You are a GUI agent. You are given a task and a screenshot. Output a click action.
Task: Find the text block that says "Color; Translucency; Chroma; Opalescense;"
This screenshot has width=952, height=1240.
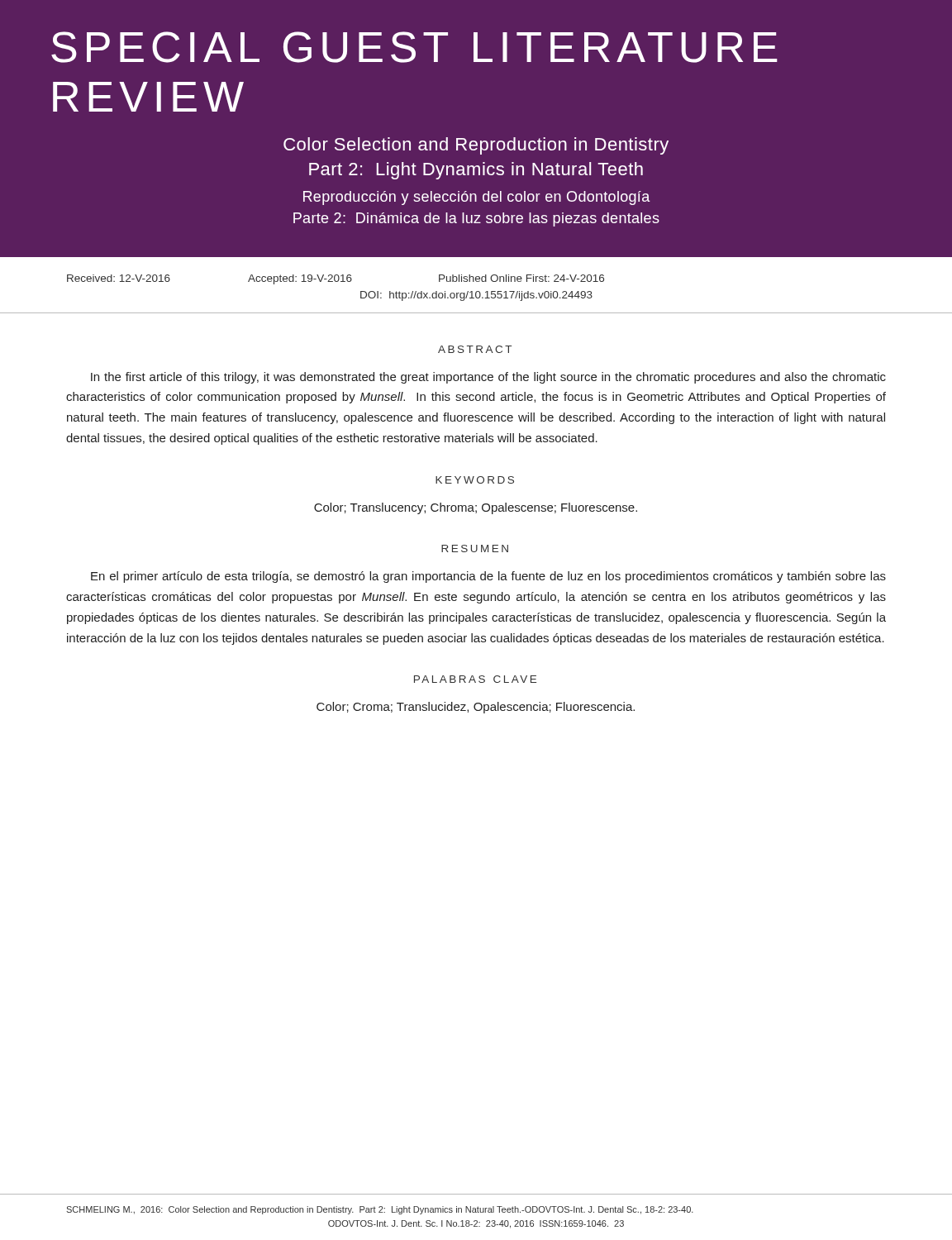point(476,507)
